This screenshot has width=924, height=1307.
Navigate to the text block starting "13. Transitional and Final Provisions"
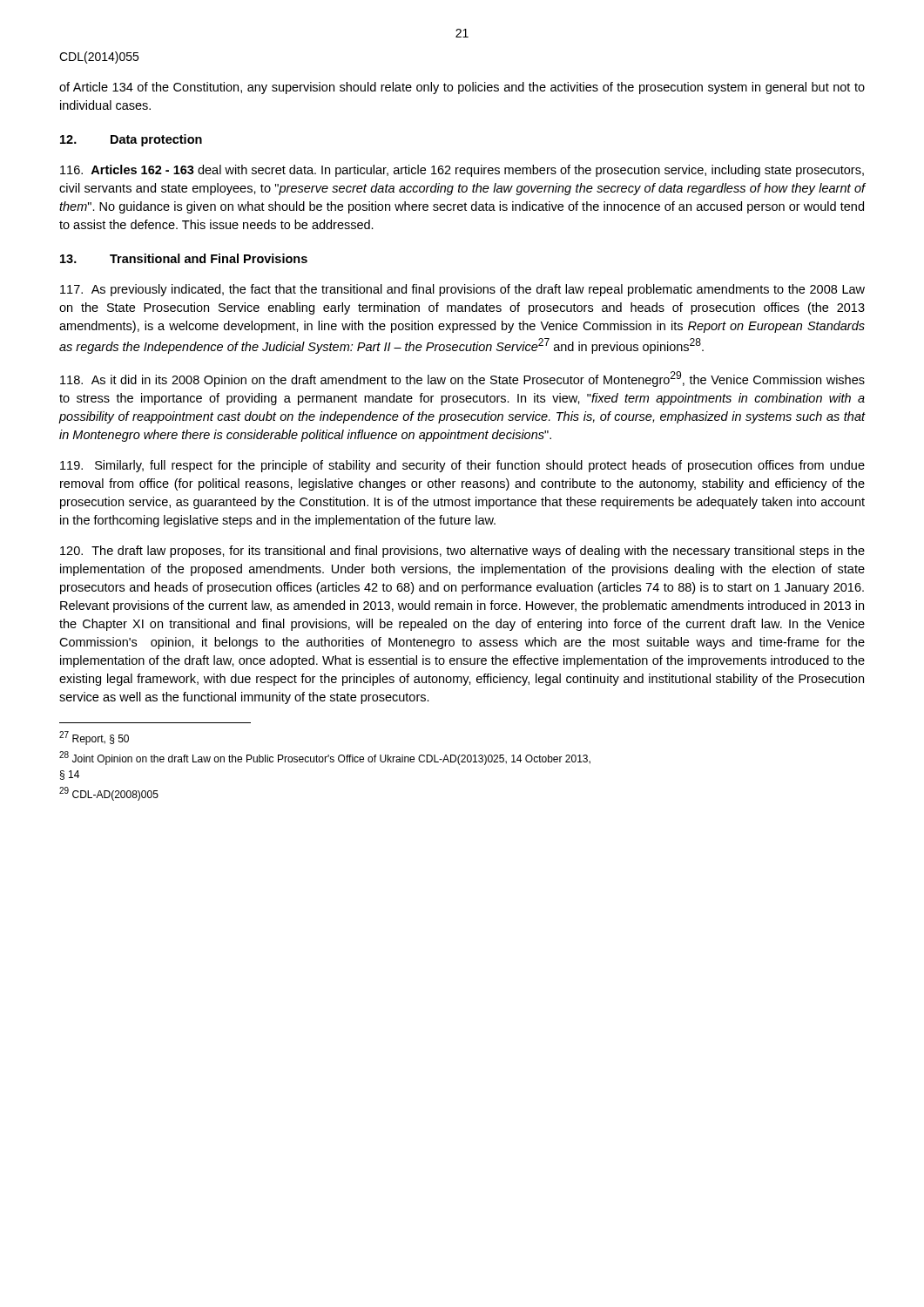(x=183, y=259)
